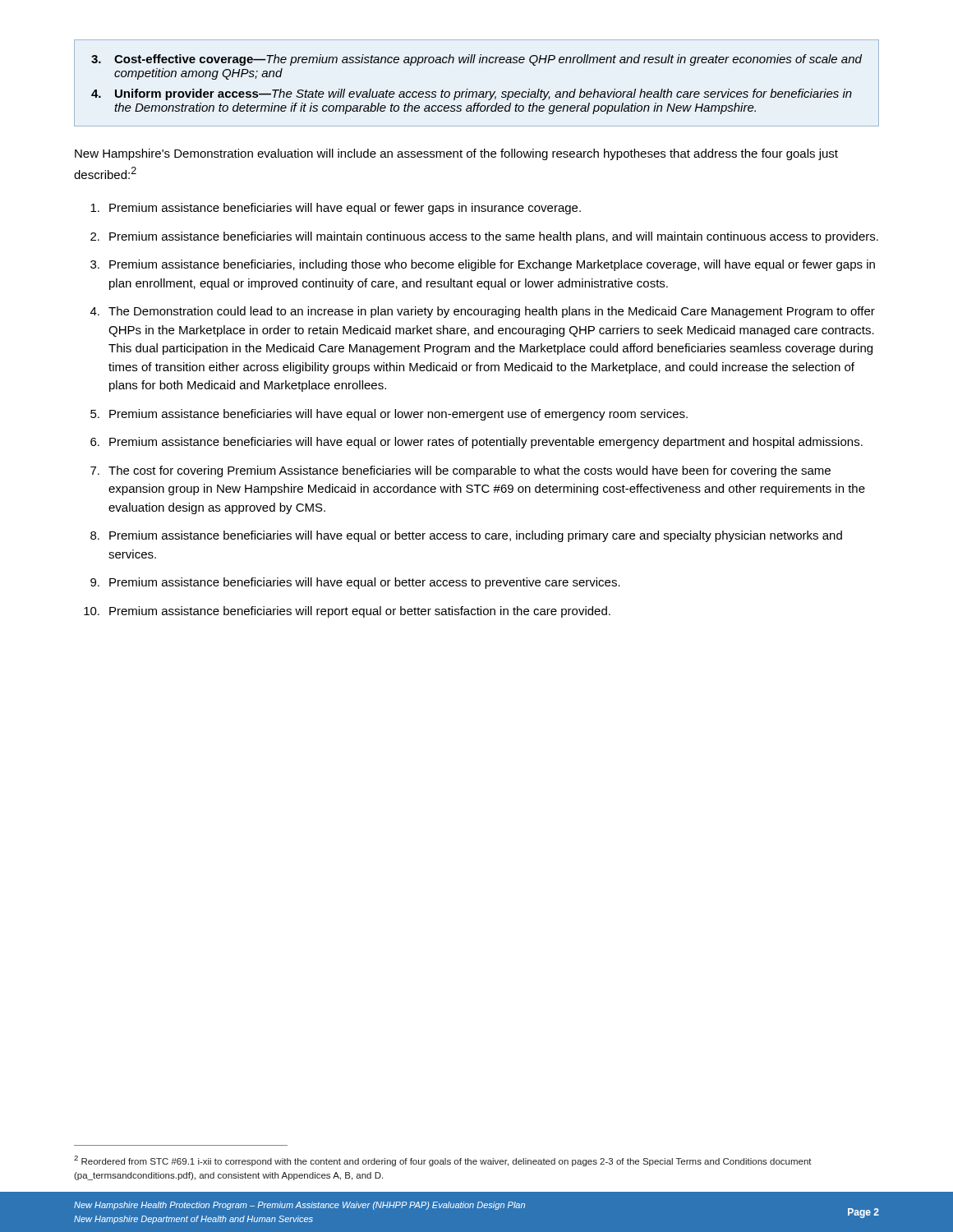
Task: Select the element starting "2. Premium assistance beneficiaries will maintain"
Action: [x=476, y=236]
